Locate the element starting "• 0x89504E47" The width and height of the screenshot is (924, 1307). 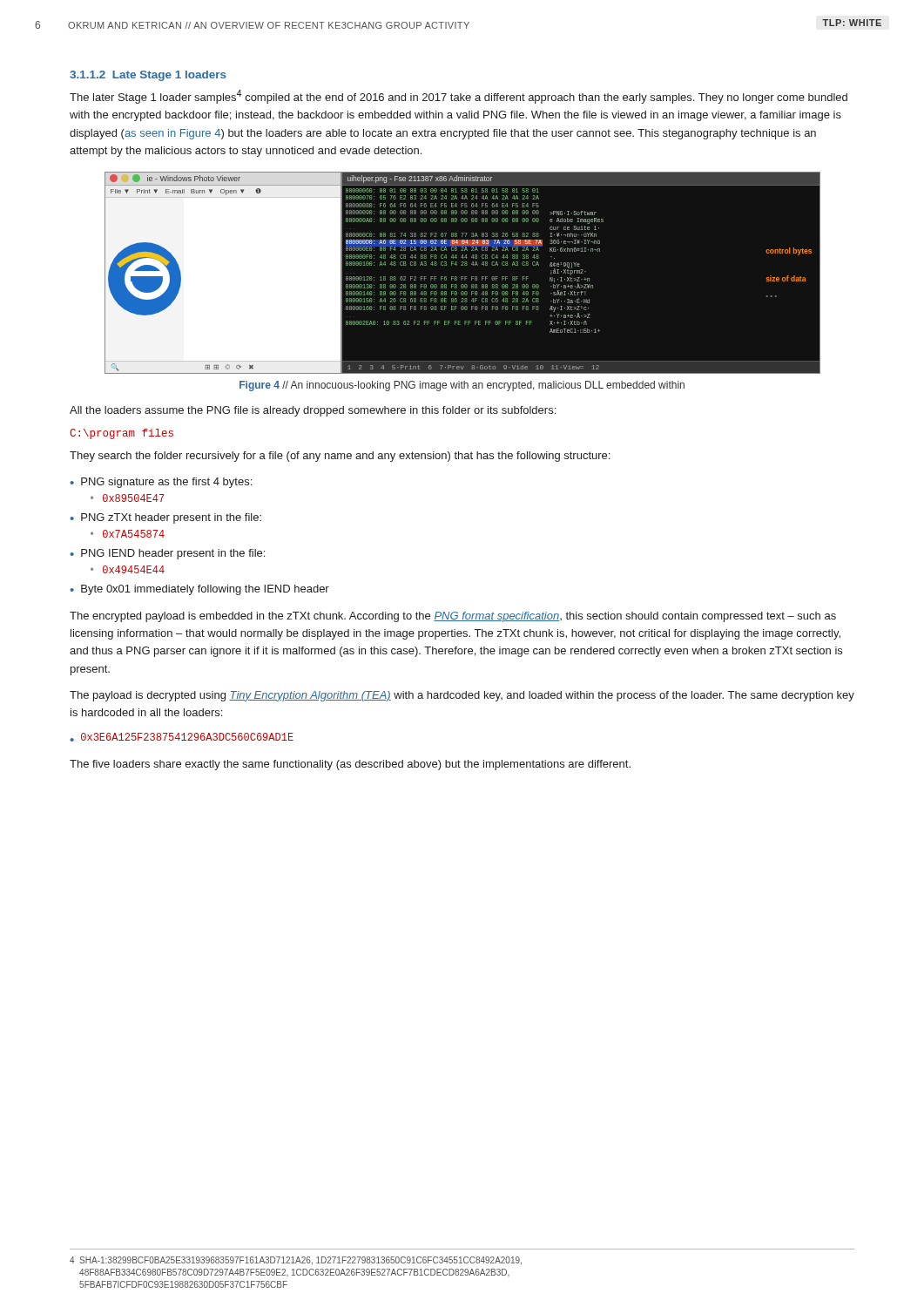127,499
